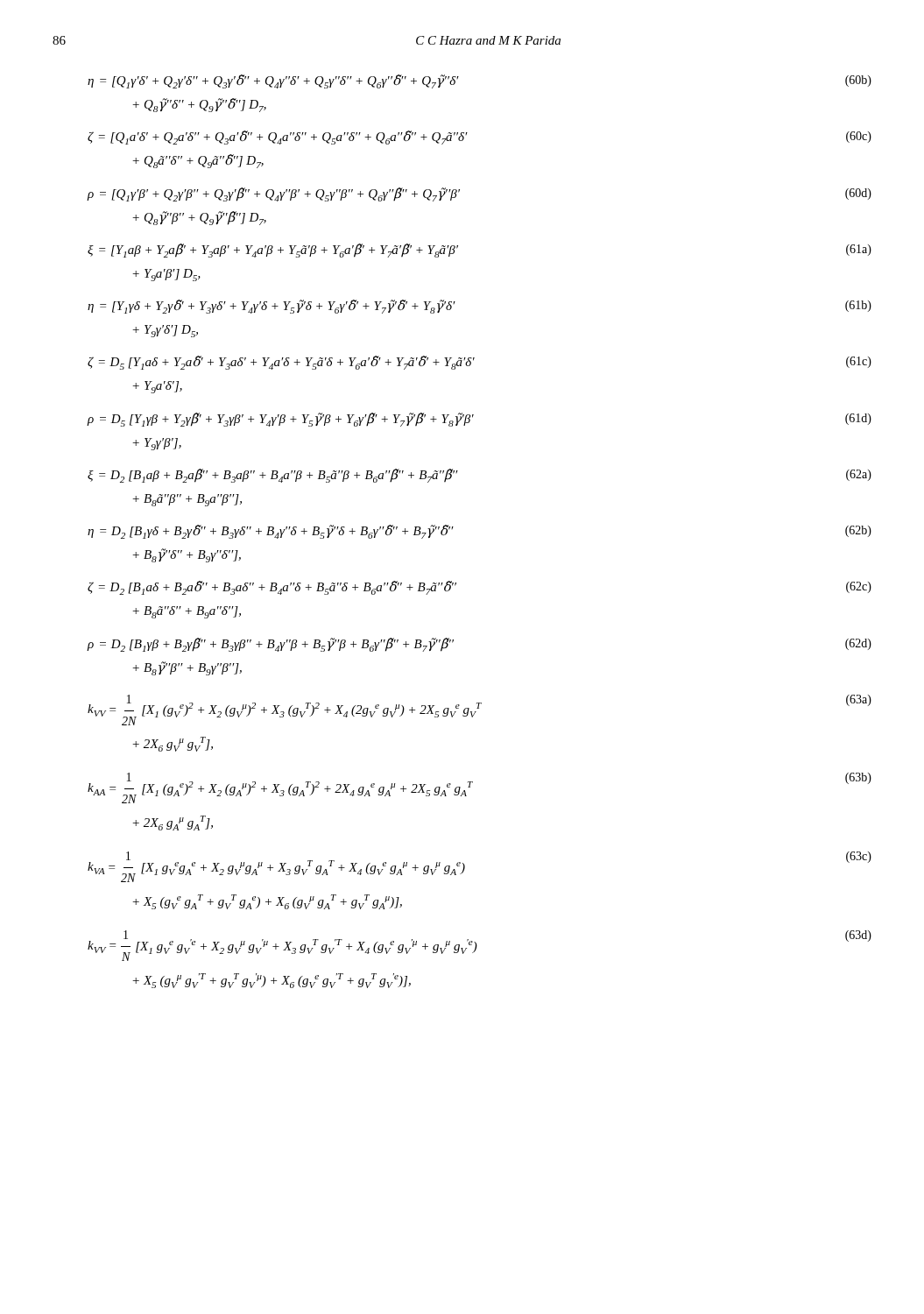
Task: Where is the formula that starts "ξ = [Y1aβ + Y2aβ̃′"?
Action: (x=268, y=250)
